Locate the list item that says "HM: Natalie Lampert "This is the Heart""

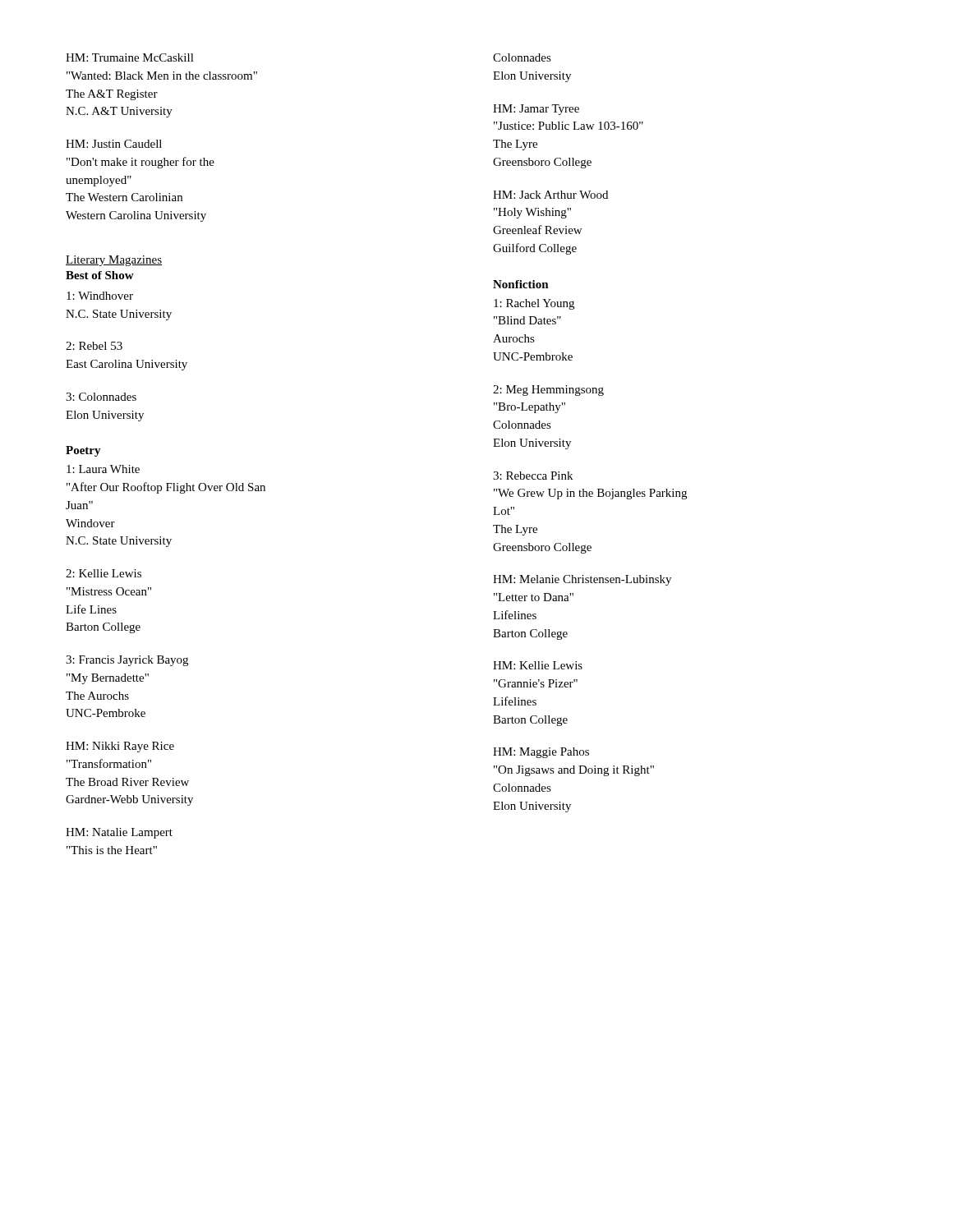coord(119,841)
